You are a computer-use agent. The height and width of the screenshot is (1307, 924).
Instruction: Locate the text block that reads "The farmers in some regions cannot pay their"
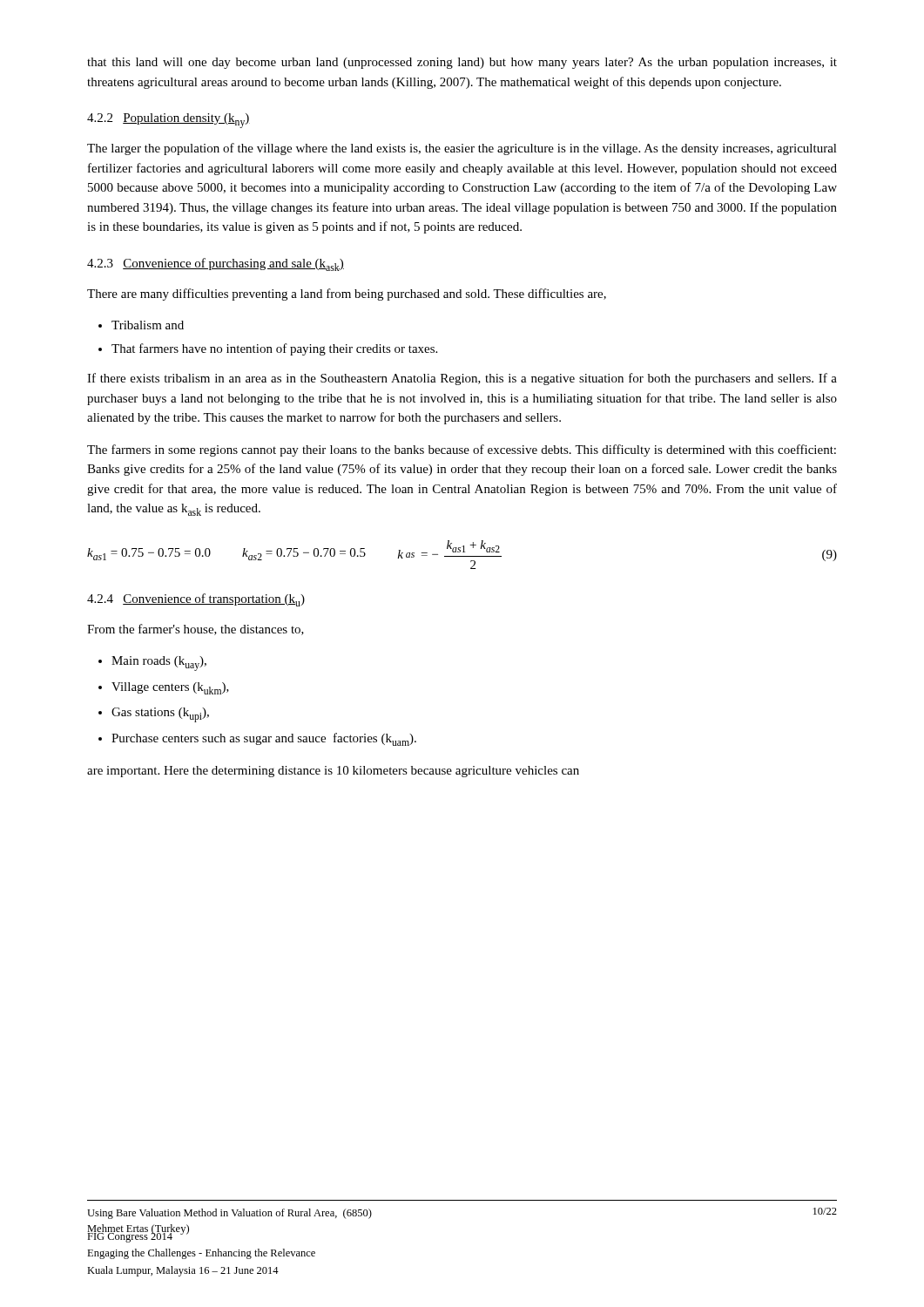462,480
